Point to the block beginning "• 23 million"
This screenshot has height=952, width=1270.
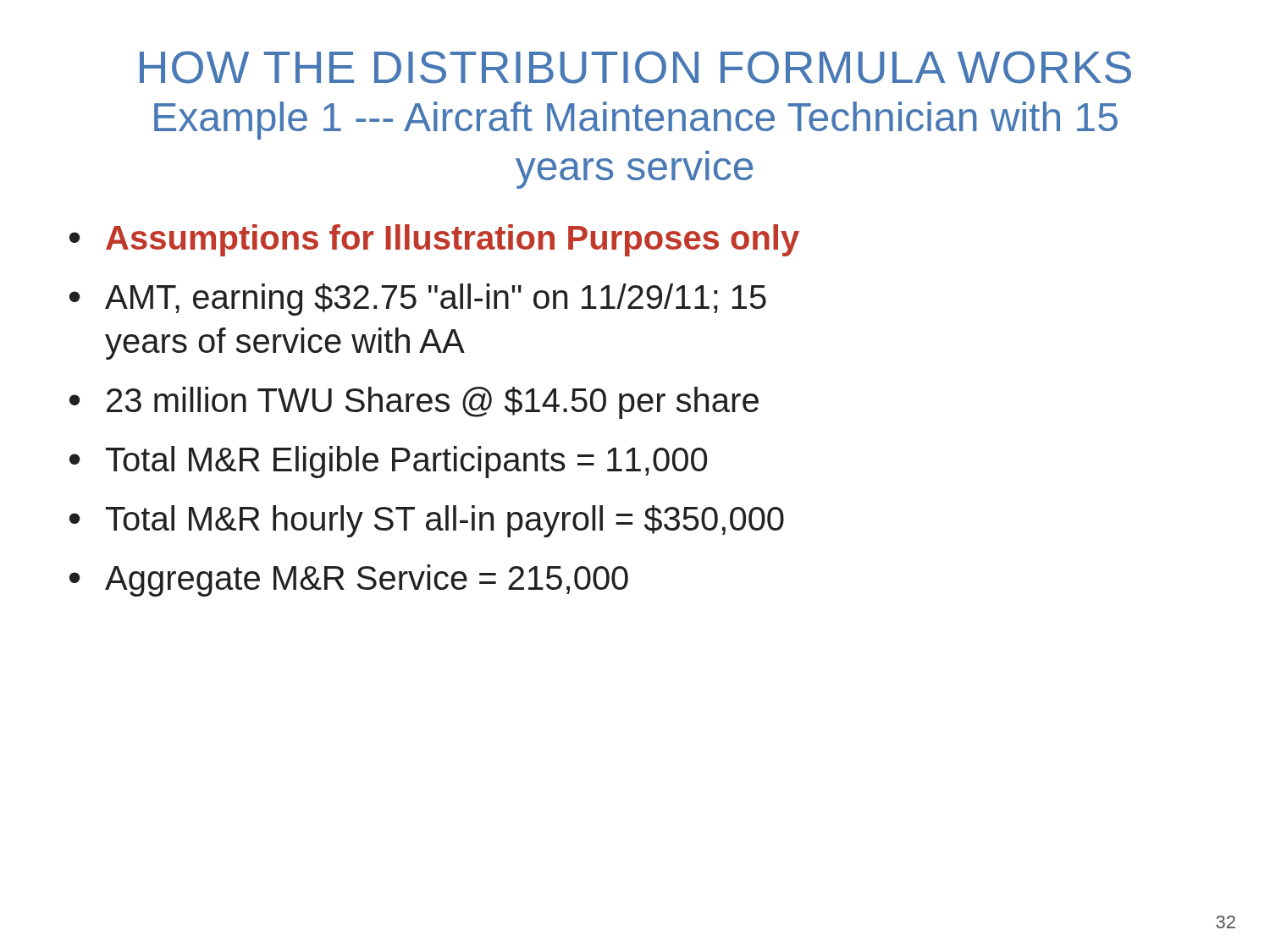click(x=643, y=401)
